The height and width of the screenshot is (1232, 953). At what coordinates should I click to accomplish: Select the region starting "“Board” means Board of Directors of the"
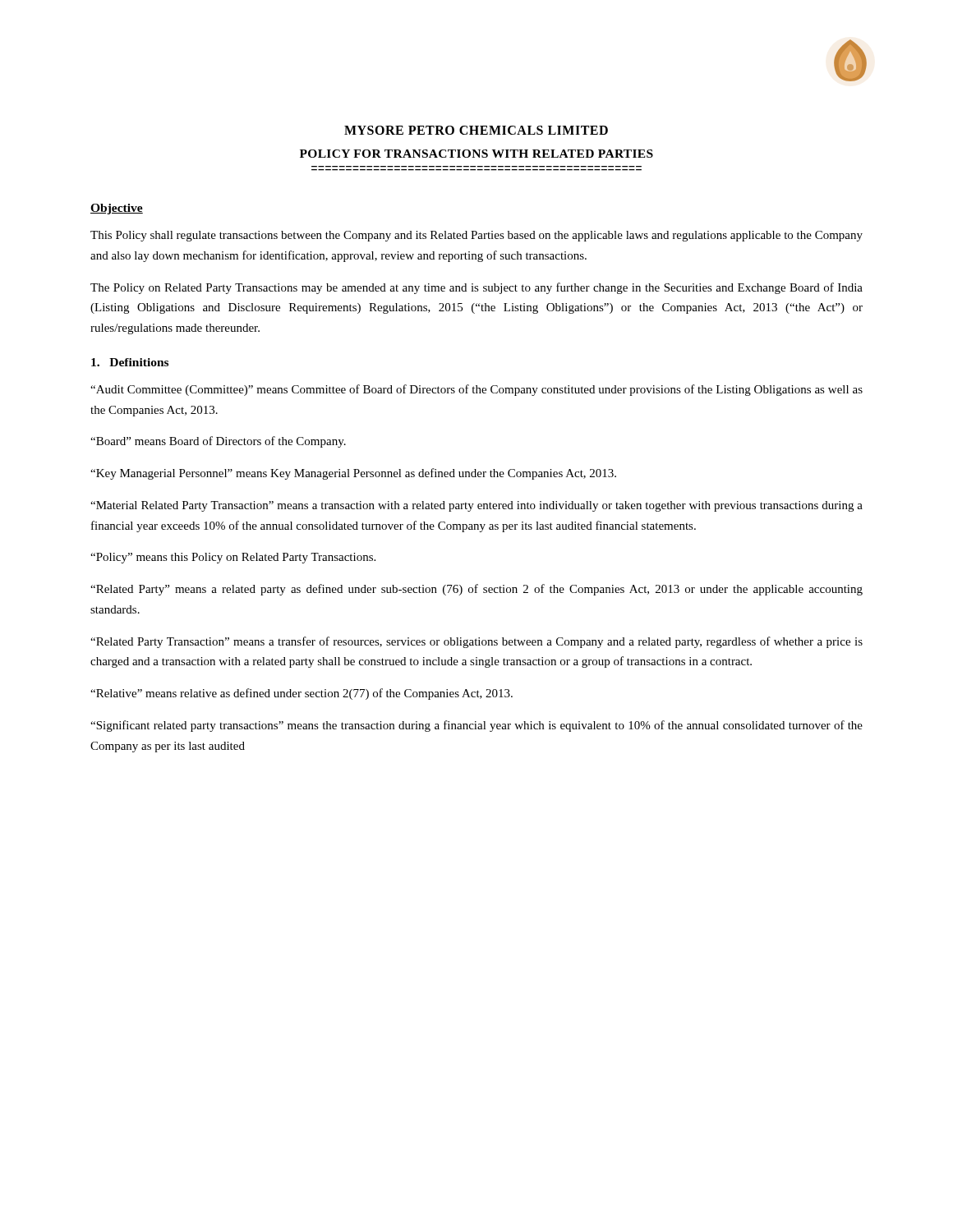218,441
